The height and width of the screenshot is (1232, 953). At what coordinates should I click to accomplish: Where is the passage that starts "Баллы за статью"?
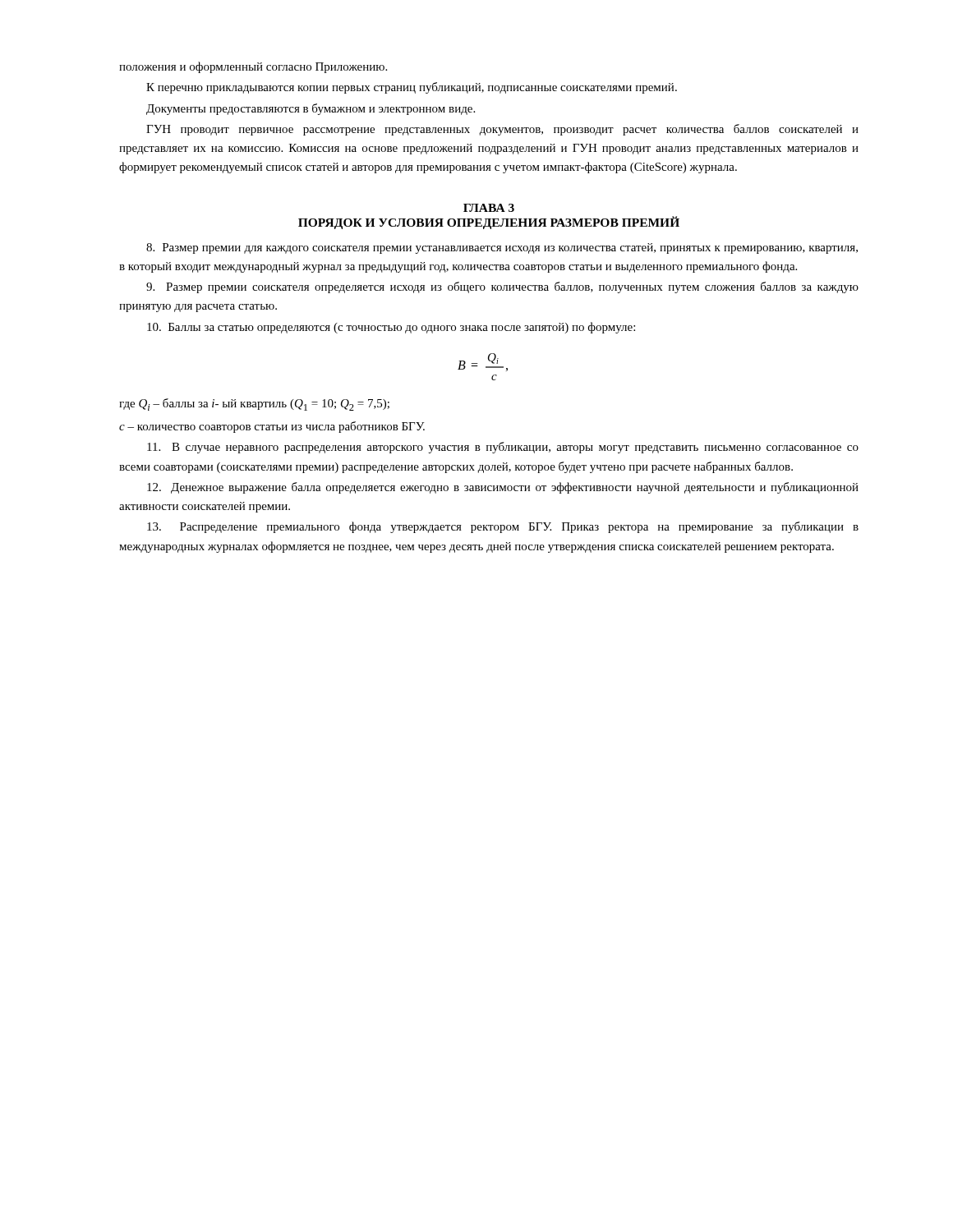489,327
